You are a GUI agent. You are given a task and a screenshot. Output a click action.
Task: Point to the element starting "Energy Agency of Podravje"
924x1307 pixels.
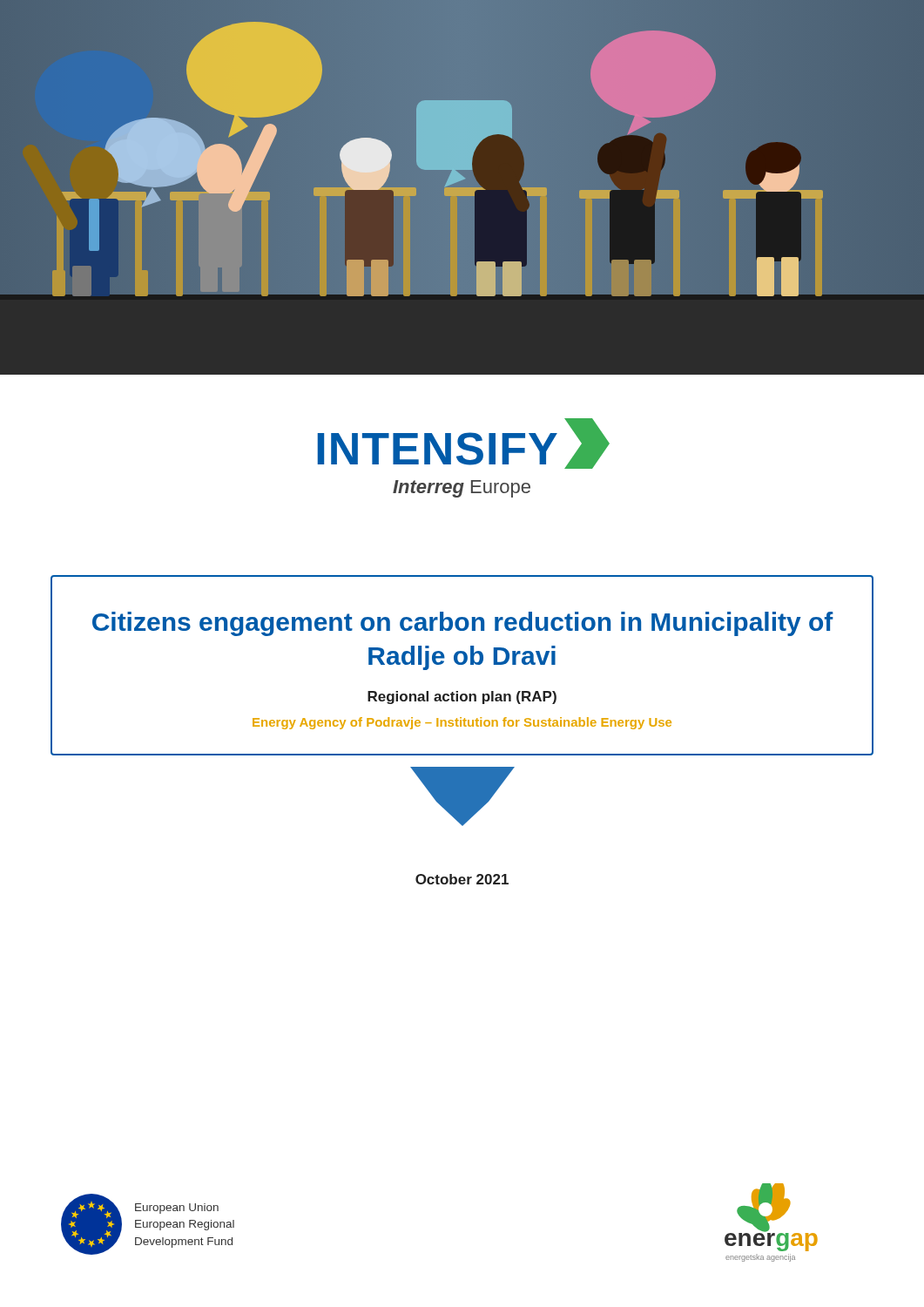point(462,722)
